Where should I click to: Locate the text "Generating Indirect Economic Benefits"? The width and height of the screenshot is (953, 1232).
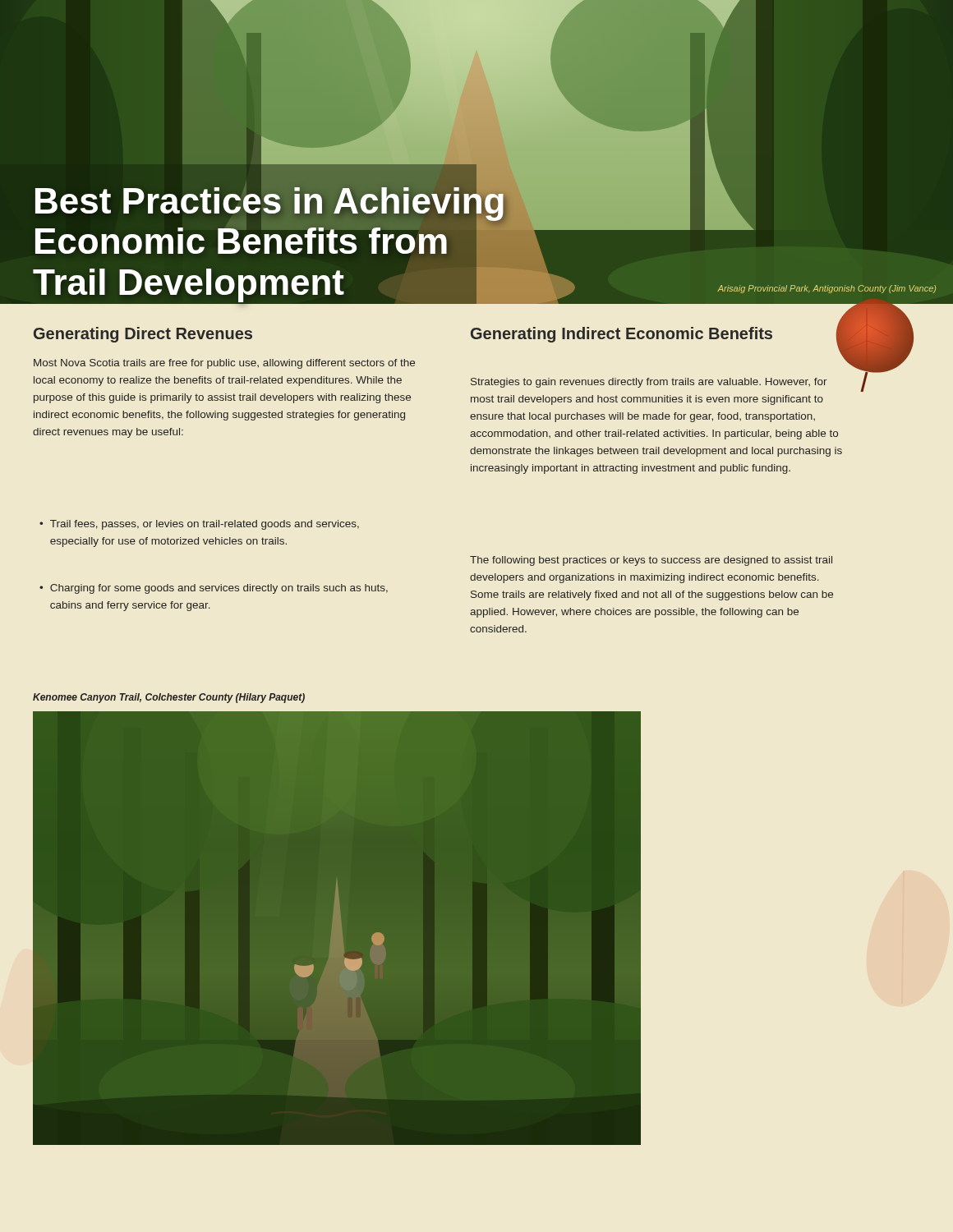coord(630,334)
